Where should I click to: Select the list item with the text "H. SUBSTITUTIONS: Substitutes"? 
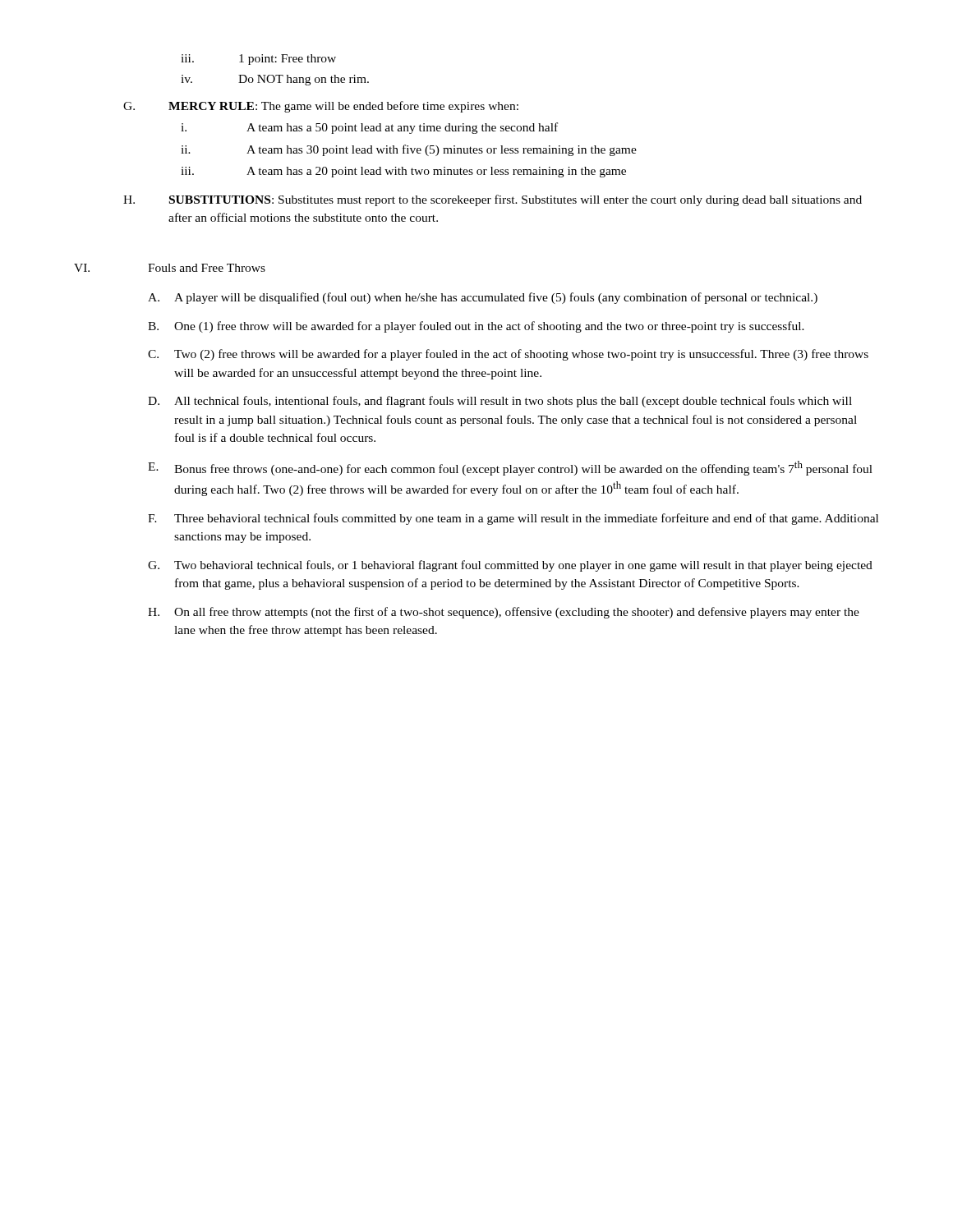coord(476,209)
